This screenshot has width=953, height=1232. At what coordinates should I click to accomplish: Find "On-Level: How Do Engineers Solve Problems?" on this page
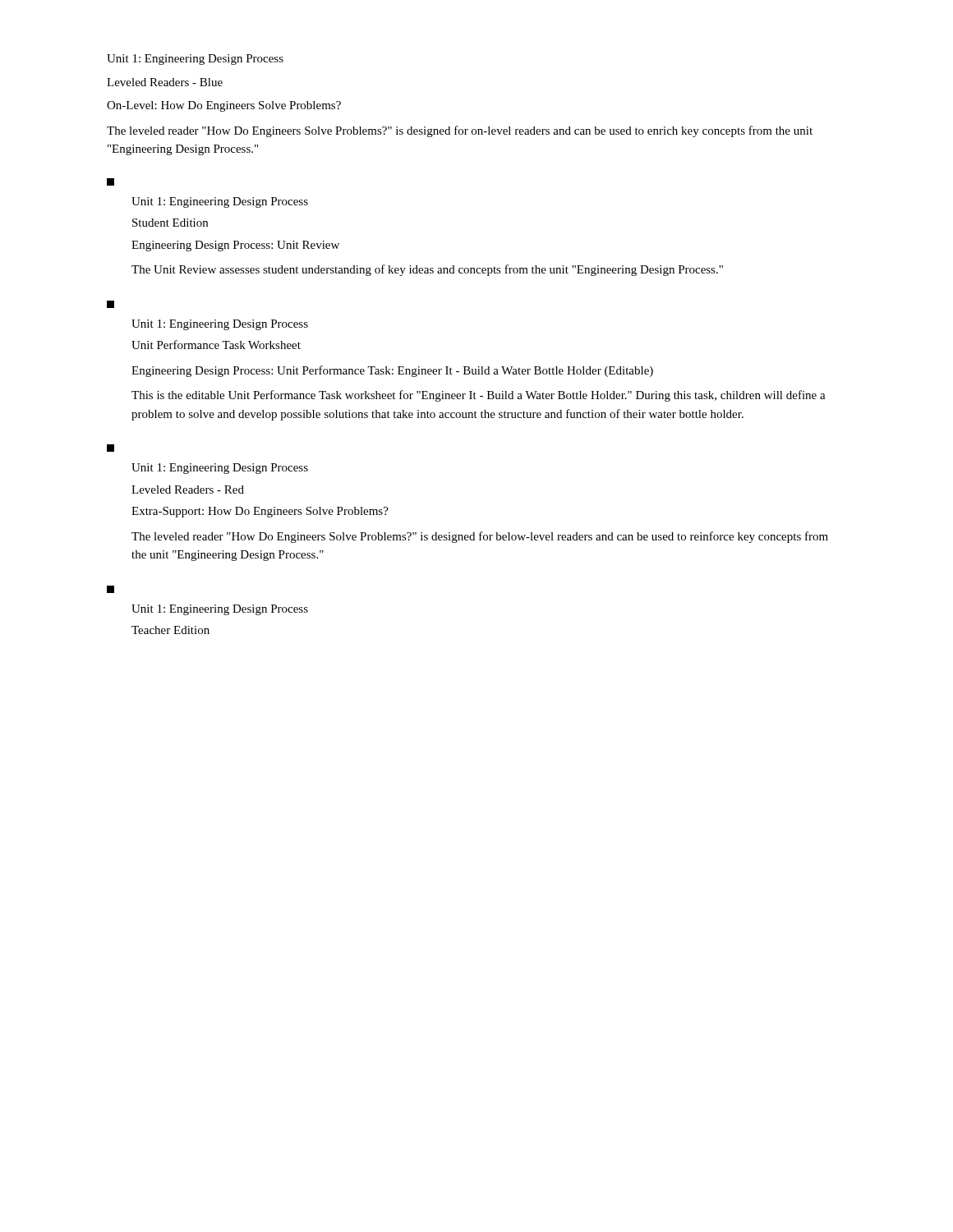click(x=224, y=105)
